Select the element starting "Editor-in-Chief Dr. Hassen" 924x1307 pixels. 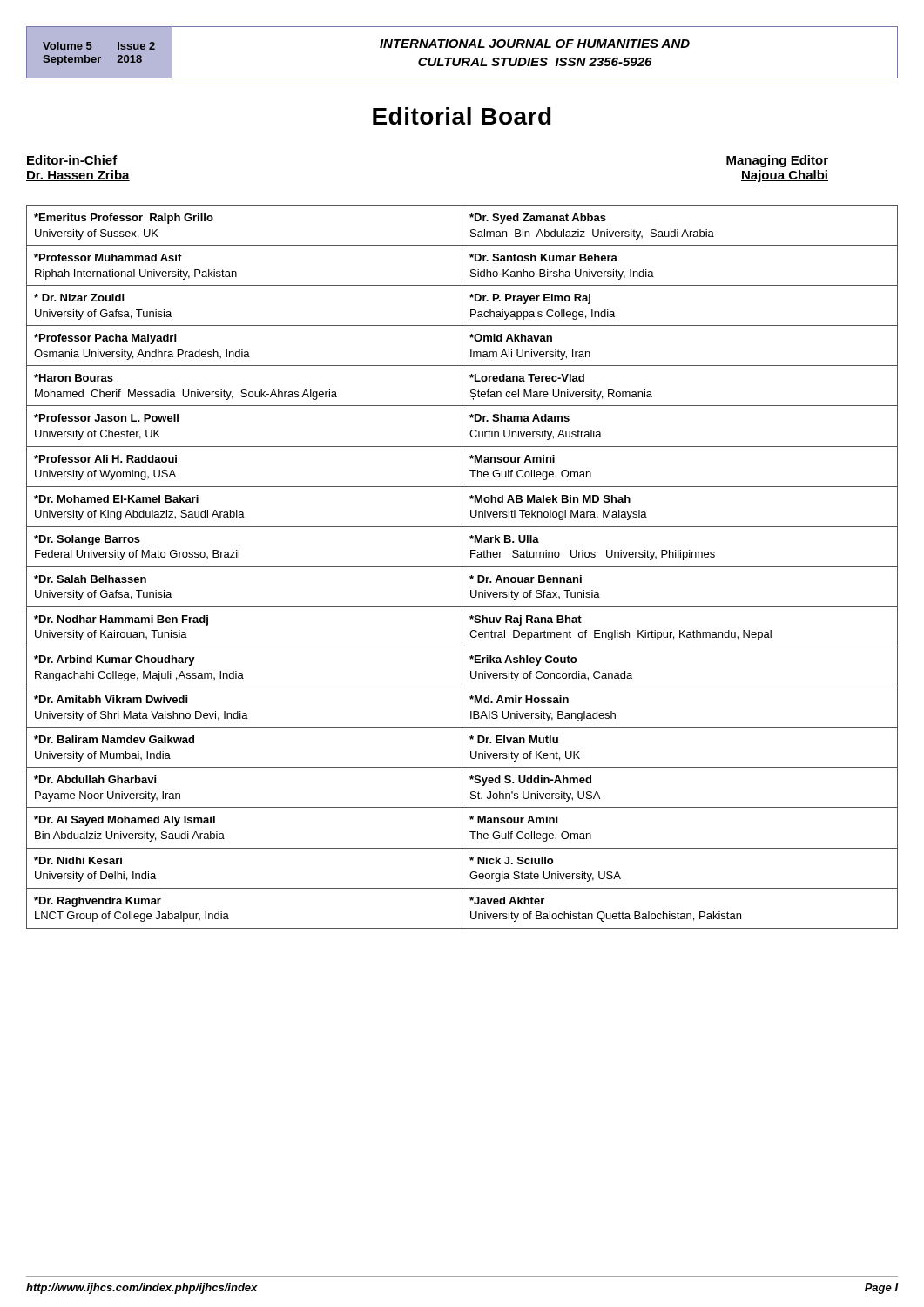(71, 161)
